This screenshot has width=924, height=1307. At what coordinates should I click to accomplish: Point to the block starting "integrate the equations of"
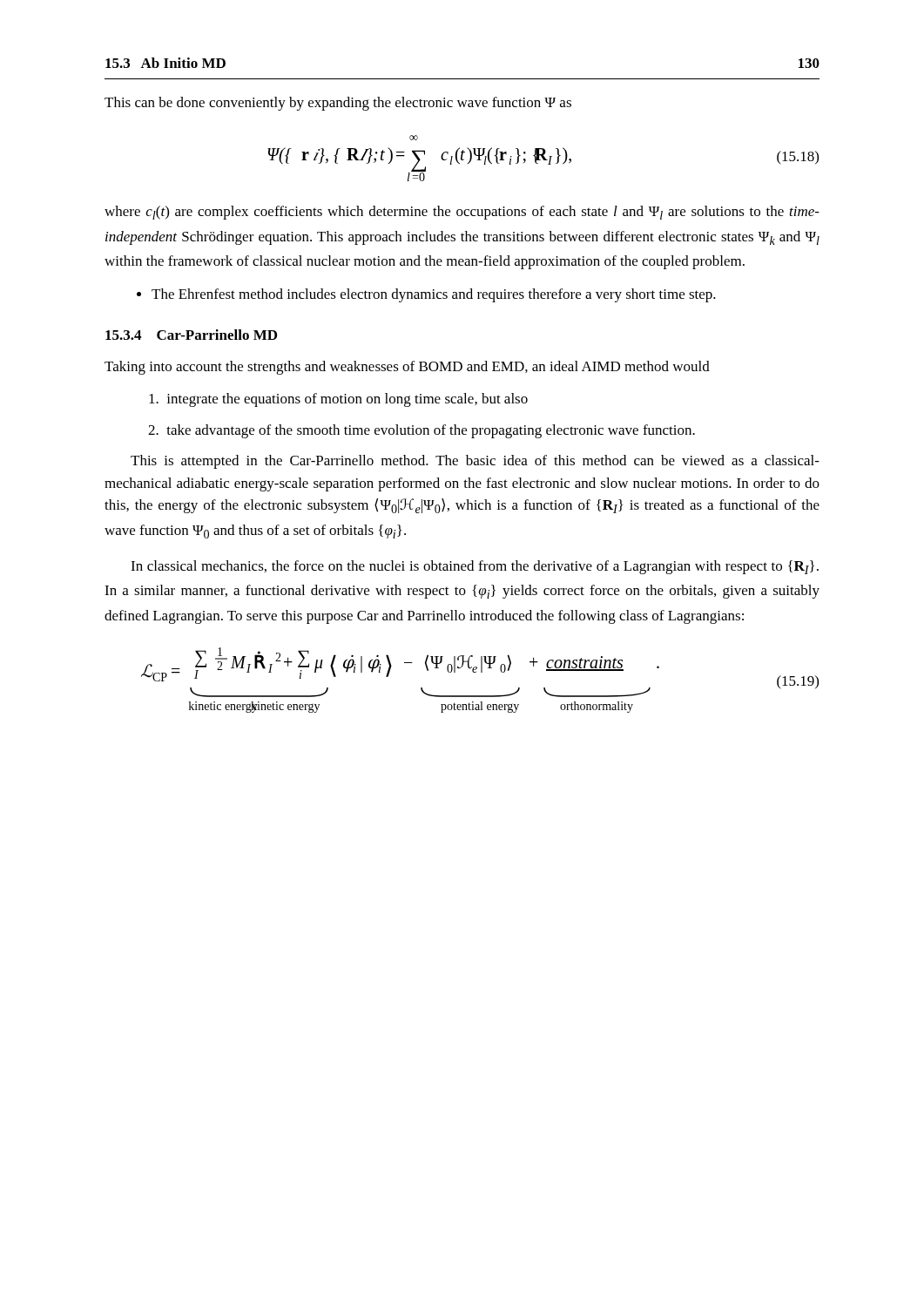coord(484,399)
